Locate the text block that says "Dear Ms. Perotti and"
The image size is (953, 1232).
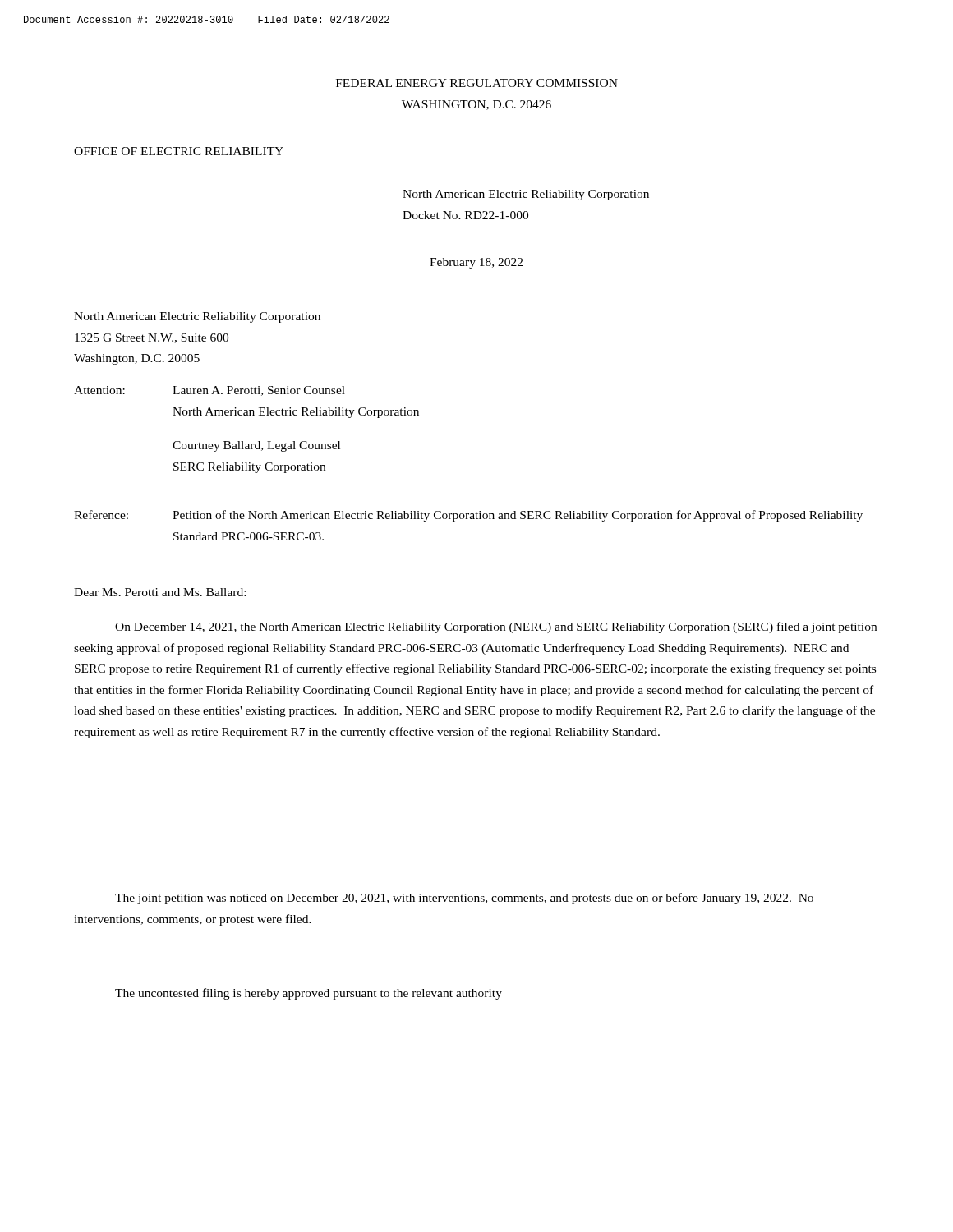pyautogui.click(x=160, y=592)
